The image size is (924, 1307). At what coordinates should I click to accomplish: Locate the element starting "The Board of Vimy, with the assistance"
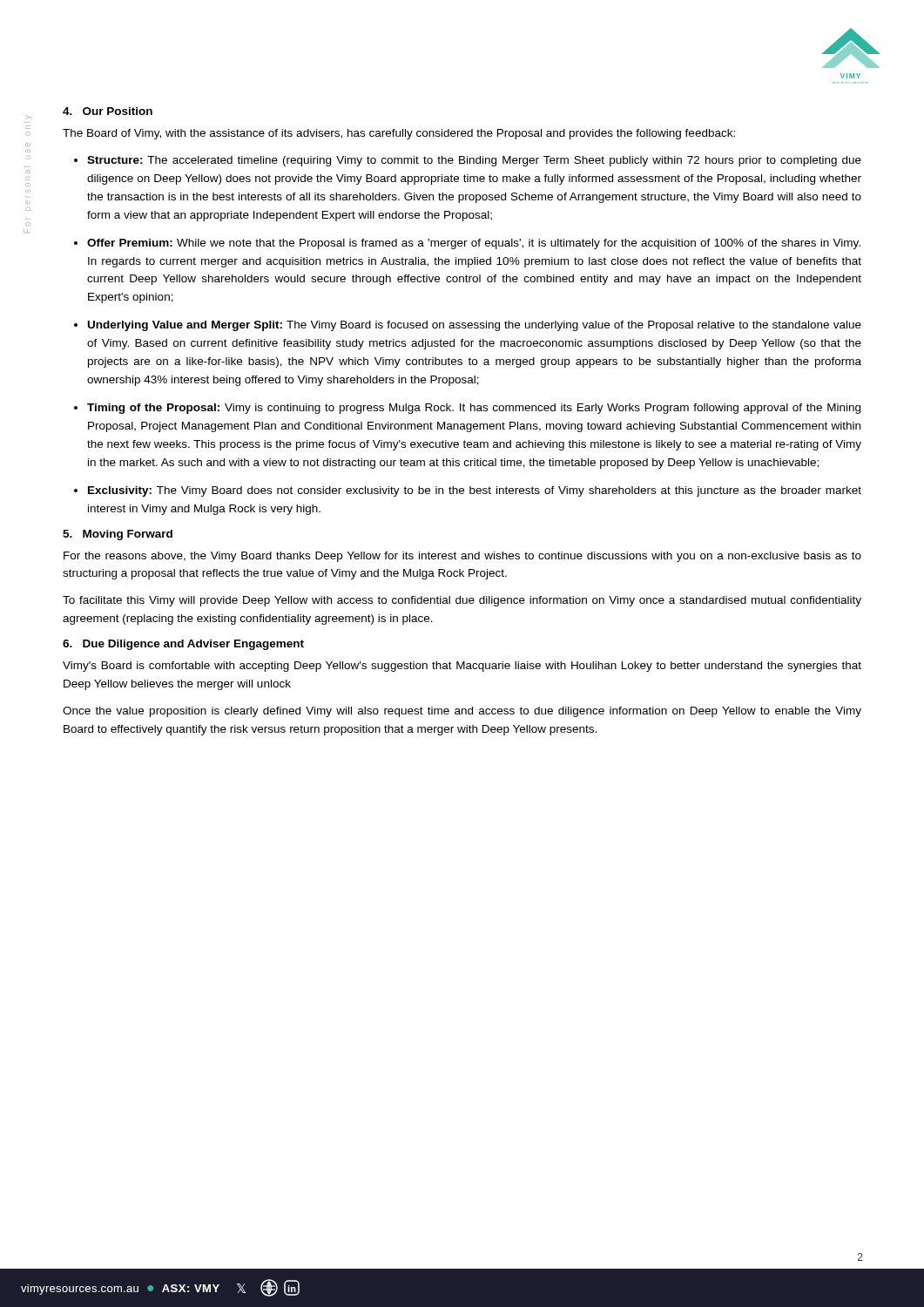tap(399, 133)
